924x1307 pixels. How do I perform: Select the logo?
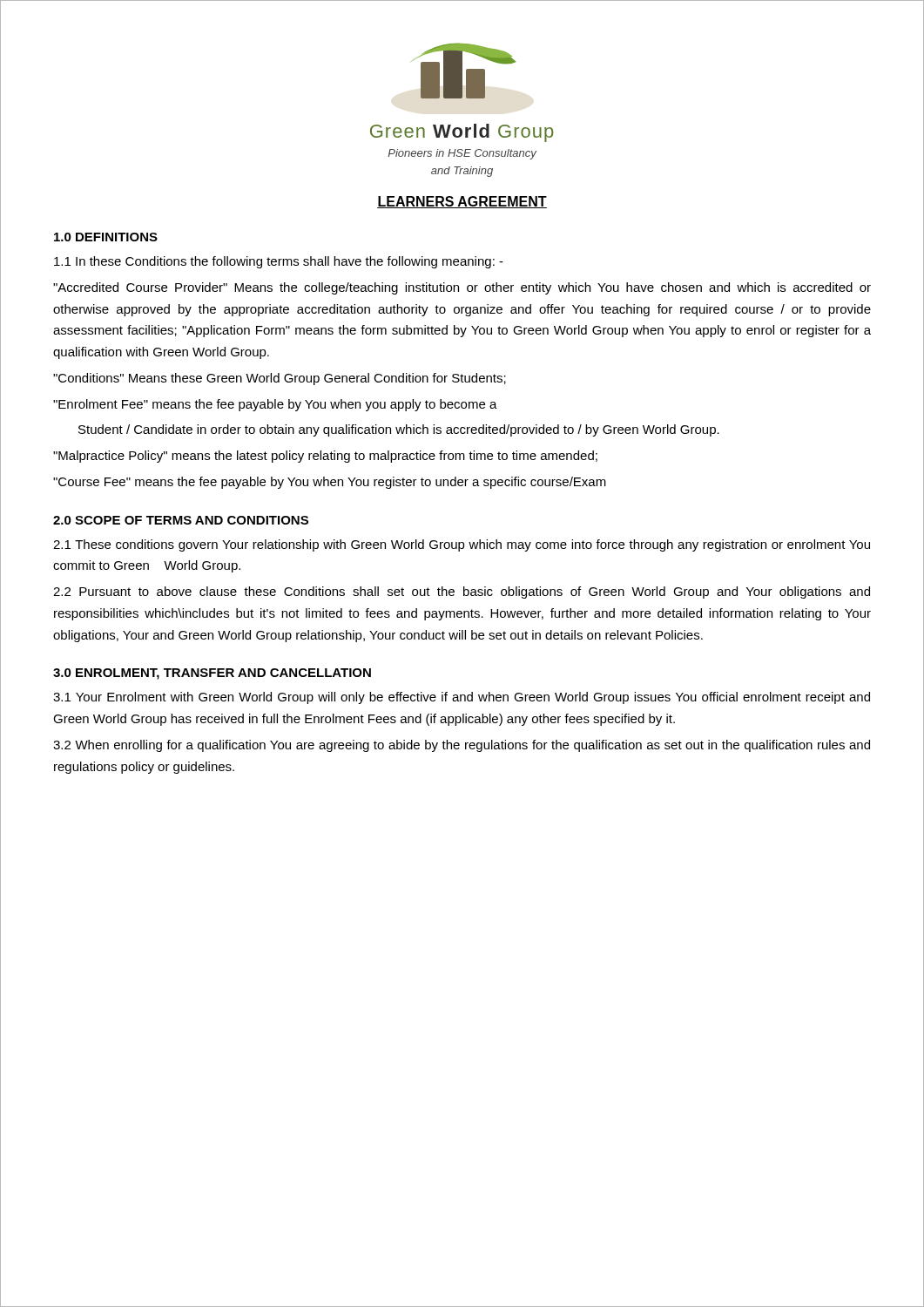pos(462,107)
